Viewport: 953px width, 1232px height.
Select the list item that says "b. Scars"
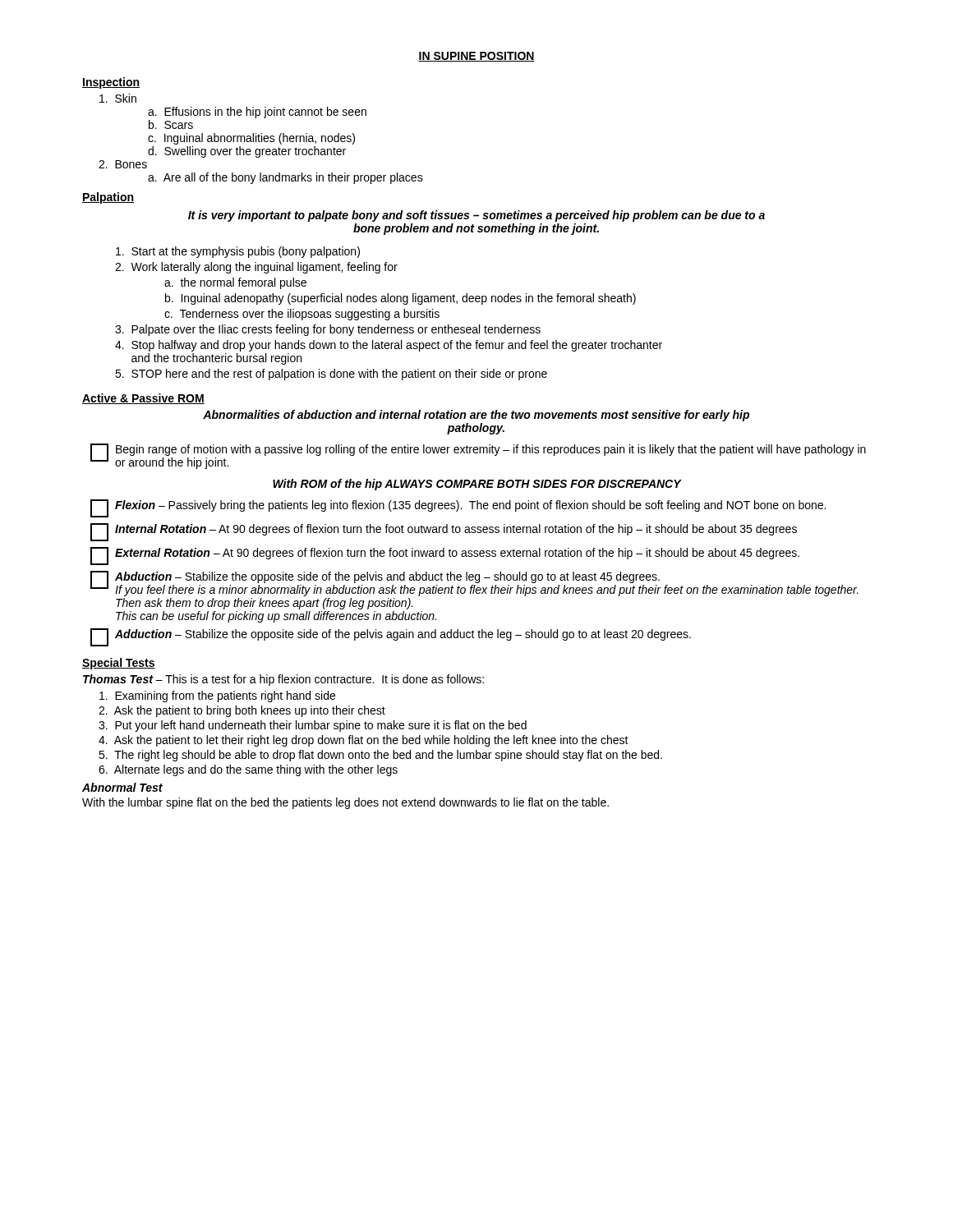171,125
